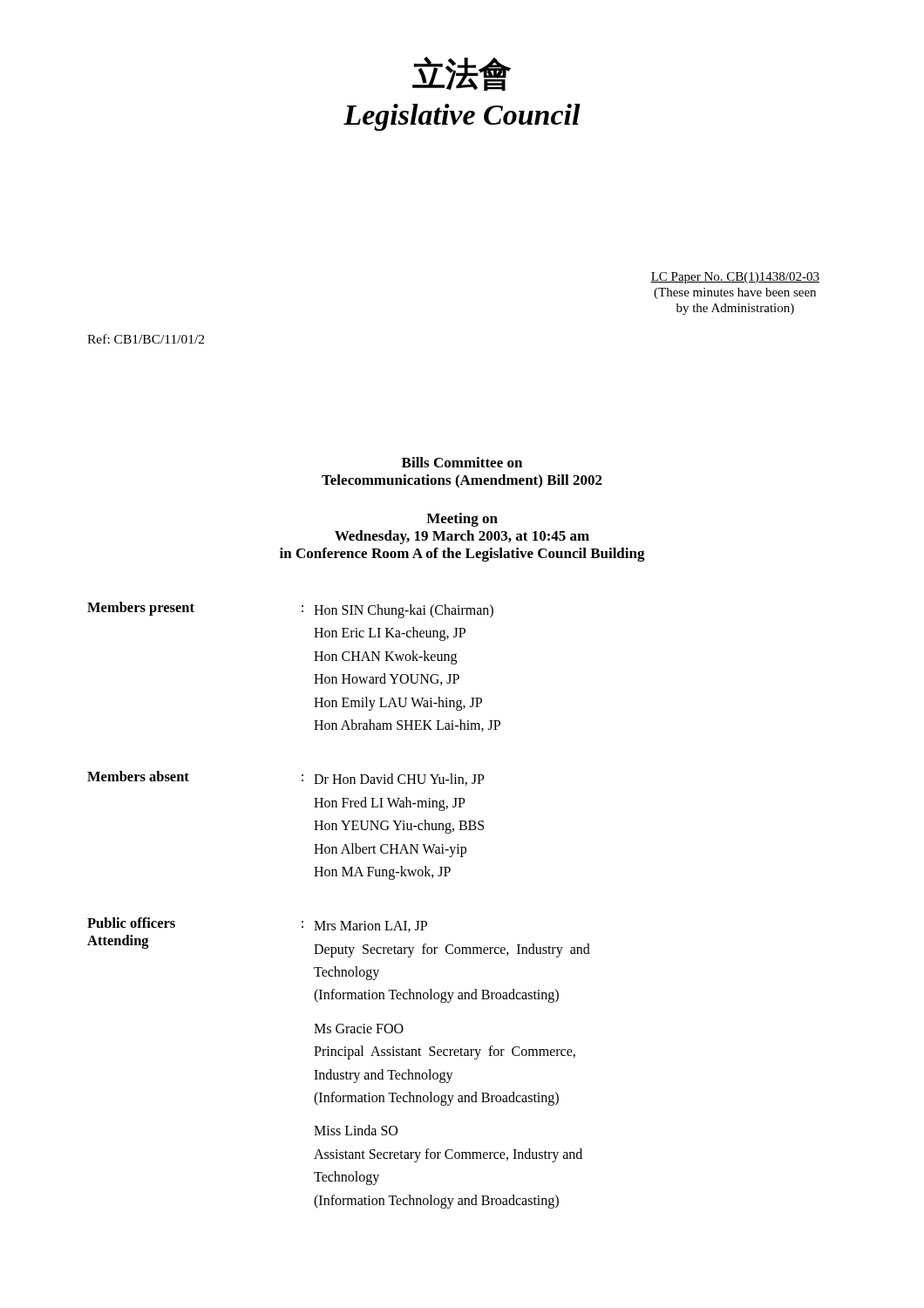The width and height of the screenshot is (924, 1308).
Task: Point to the region starting "Members present :"
Action: click(x=141, y=610)
